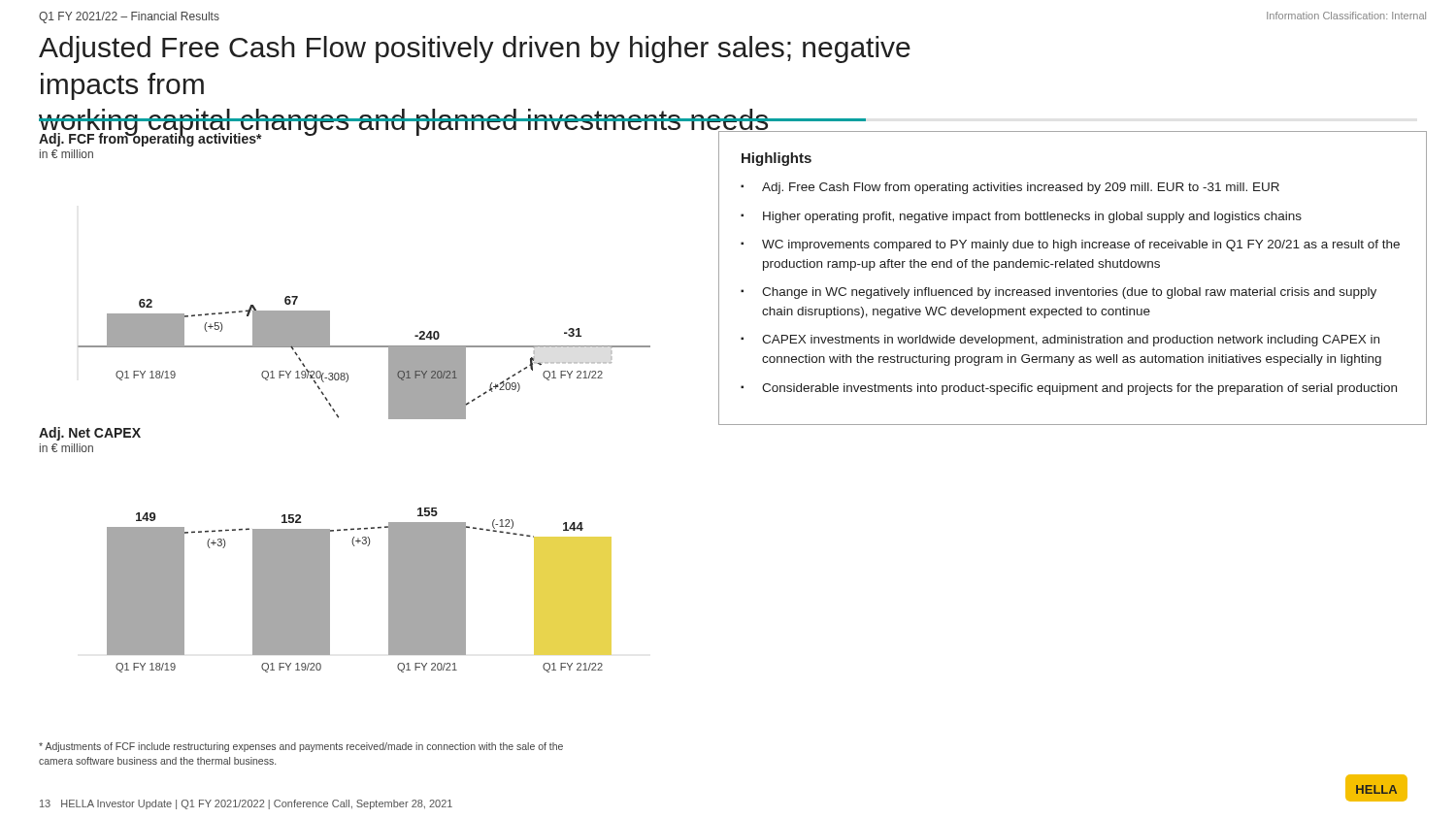Click on the section header that reads "Adj. Net CAPEX"

click(x=90, y=433)
